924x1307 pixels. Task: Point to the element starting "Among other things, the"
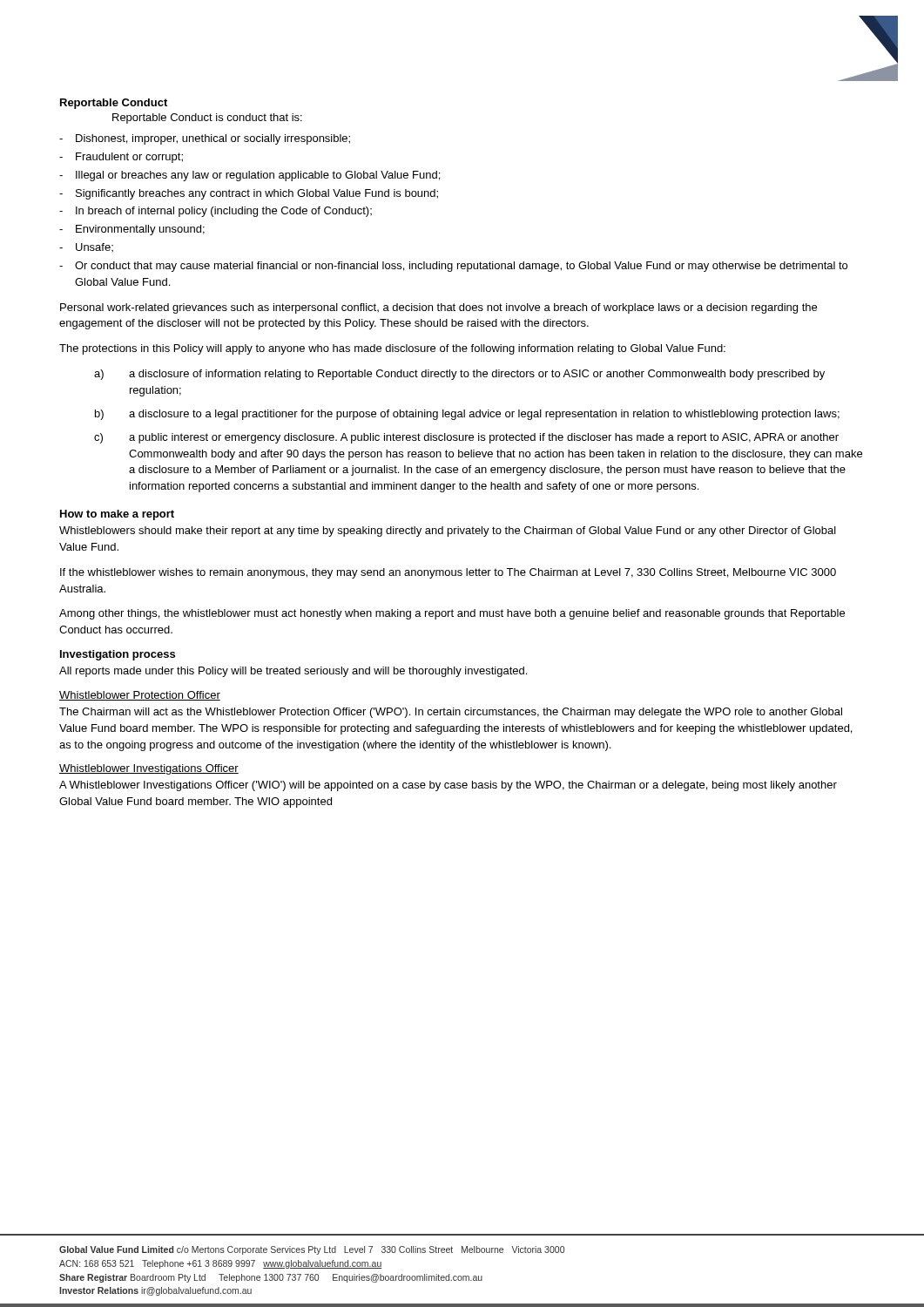(462, 622)
